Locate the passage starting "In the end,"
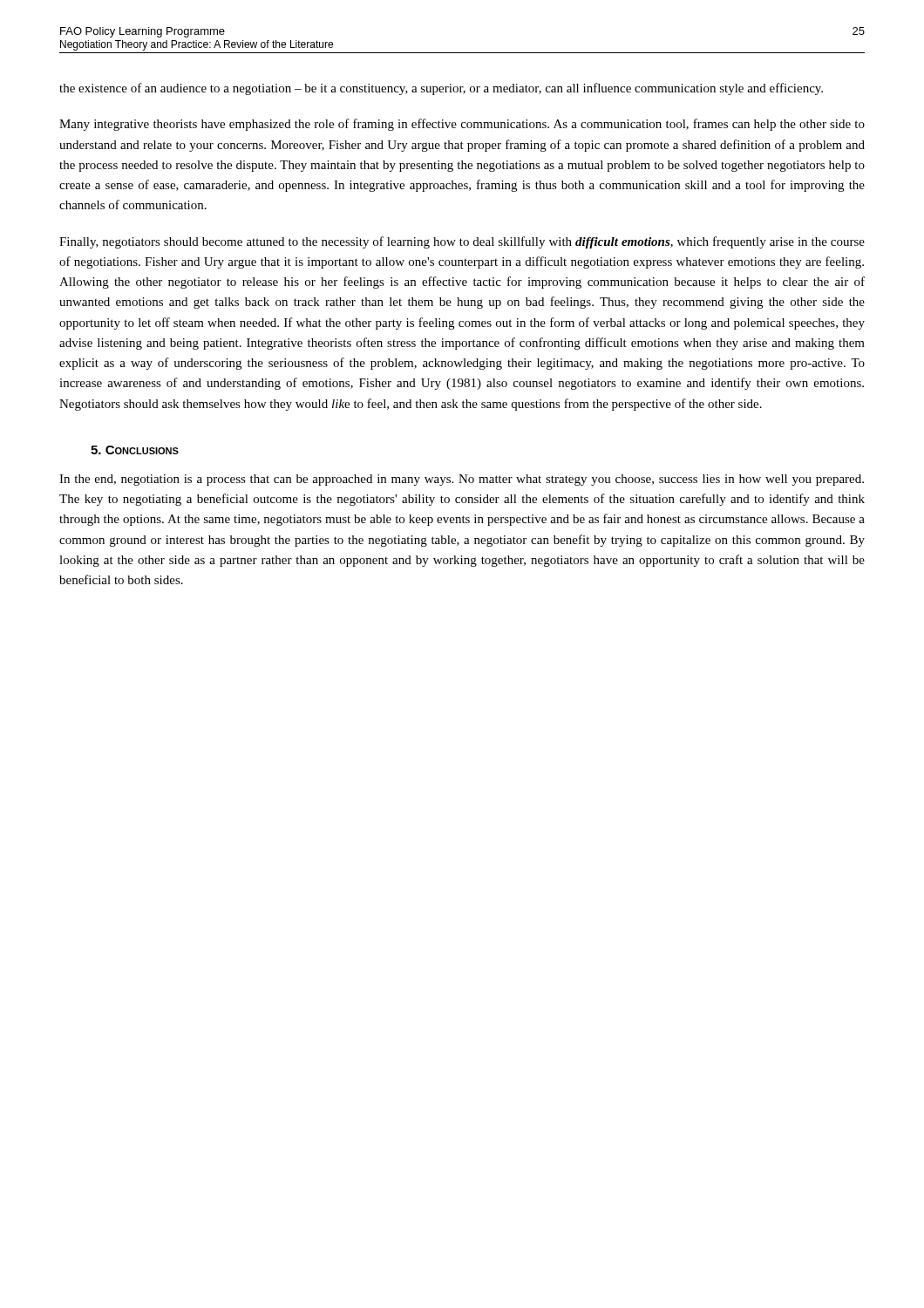 coord(462,529)
